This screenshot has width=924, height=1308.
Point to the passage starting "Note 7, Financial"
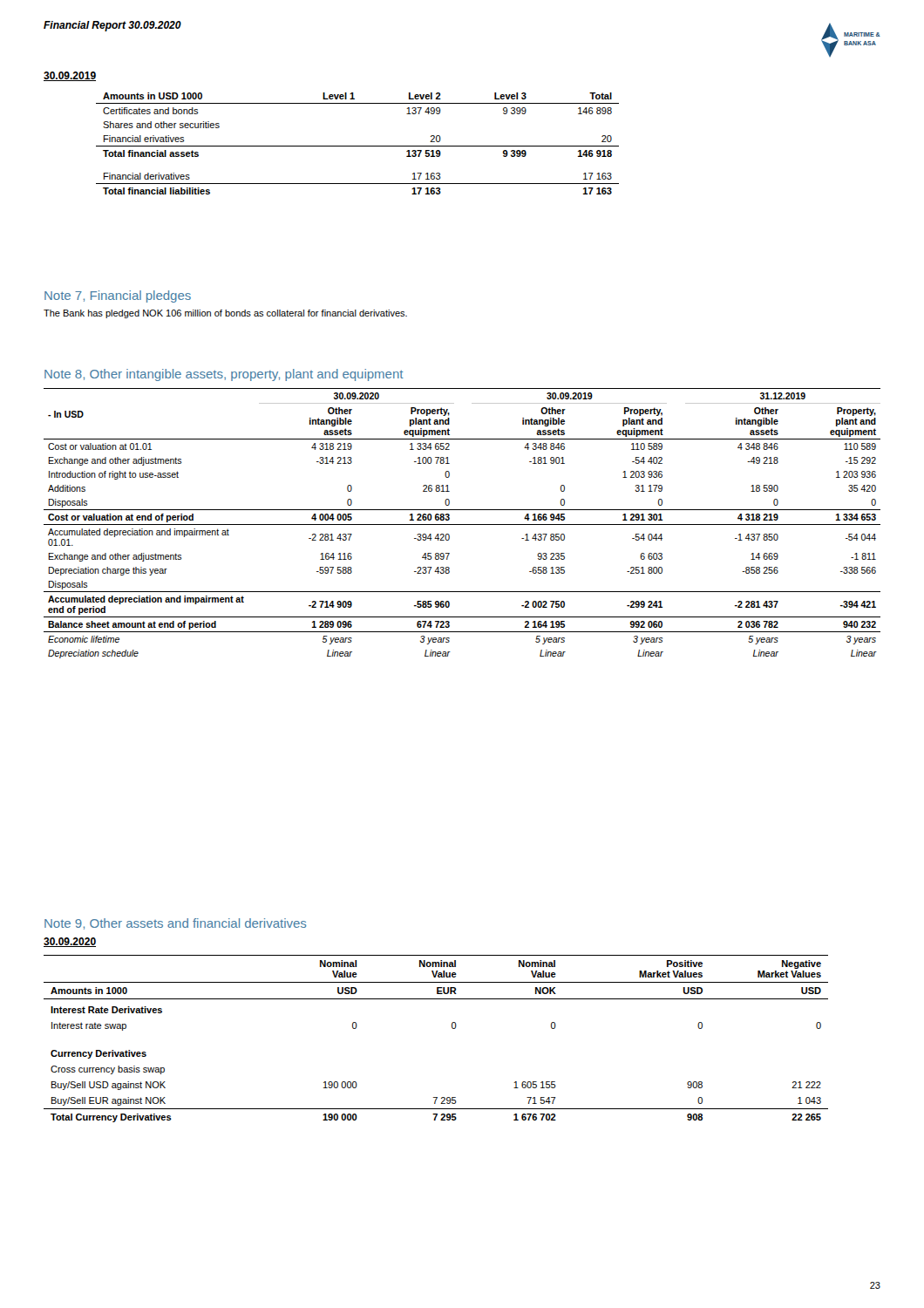pyautogui.click(x=117, y=295)
